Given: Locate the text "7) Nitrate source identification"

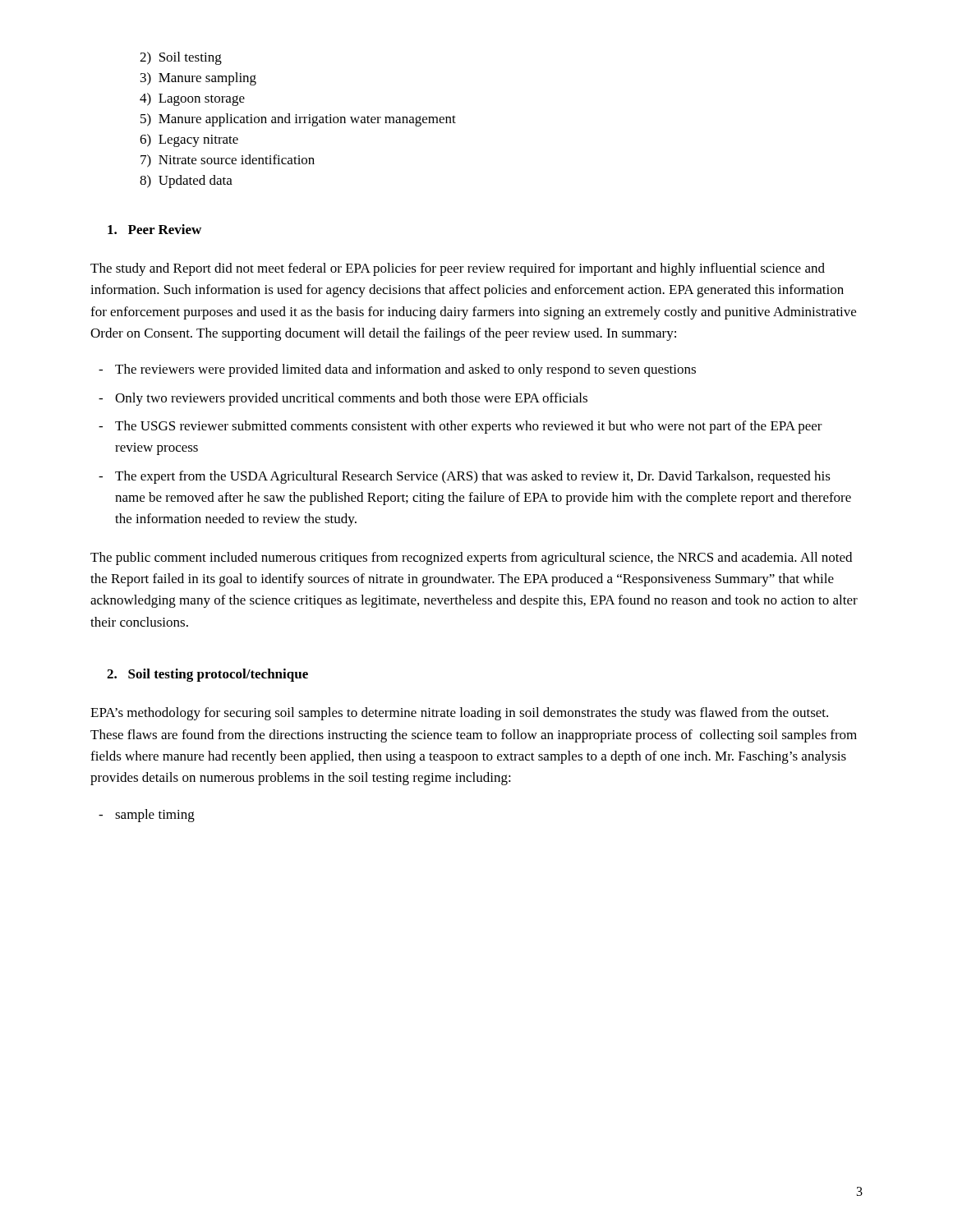Looking at the screenshot, I should 227,160.
